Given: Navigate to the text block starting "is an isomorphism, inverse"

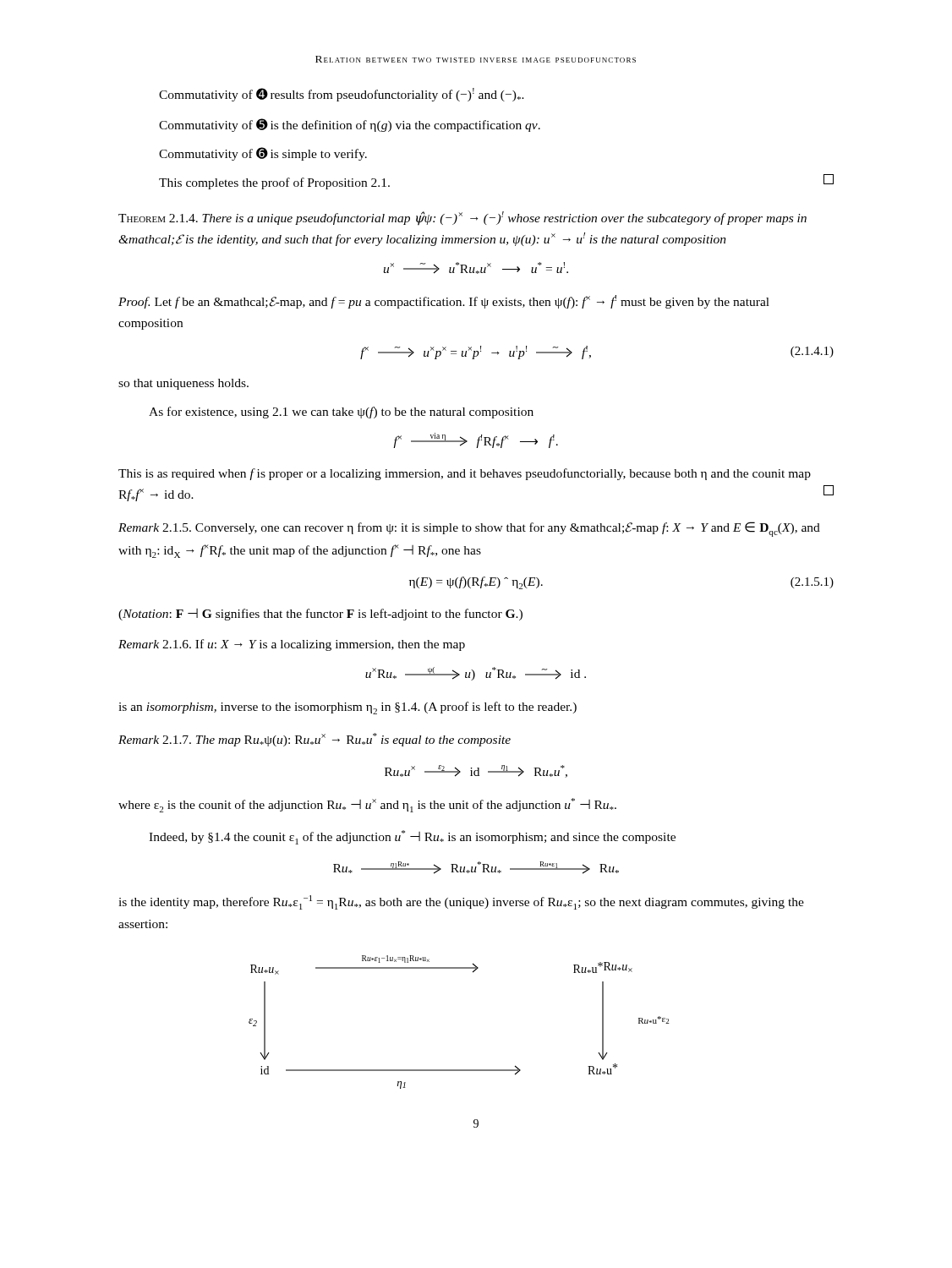Looking at the screenshot, I should point(348,707).
